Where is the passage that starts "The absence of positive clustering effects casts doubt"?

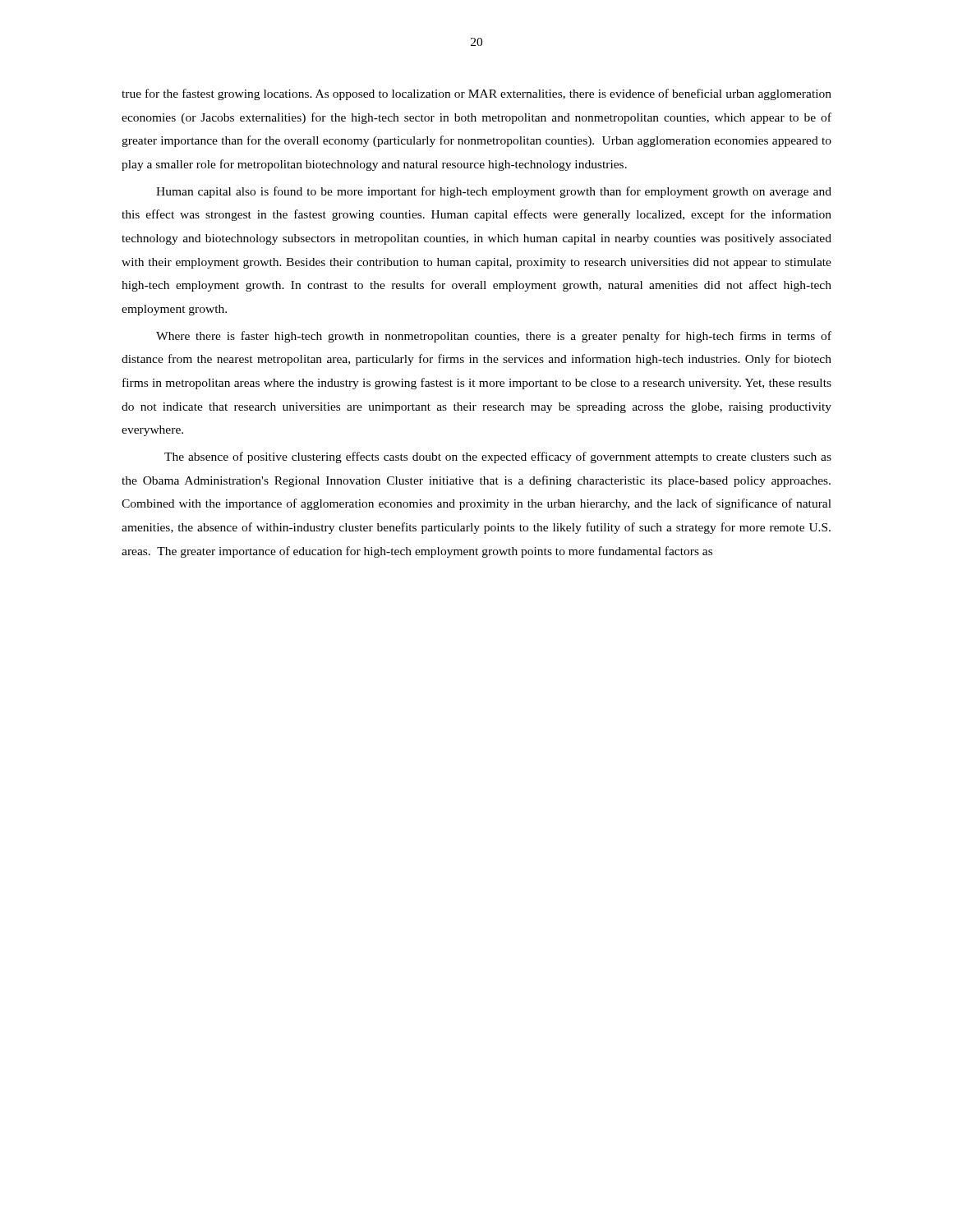[x=476, y=504]
